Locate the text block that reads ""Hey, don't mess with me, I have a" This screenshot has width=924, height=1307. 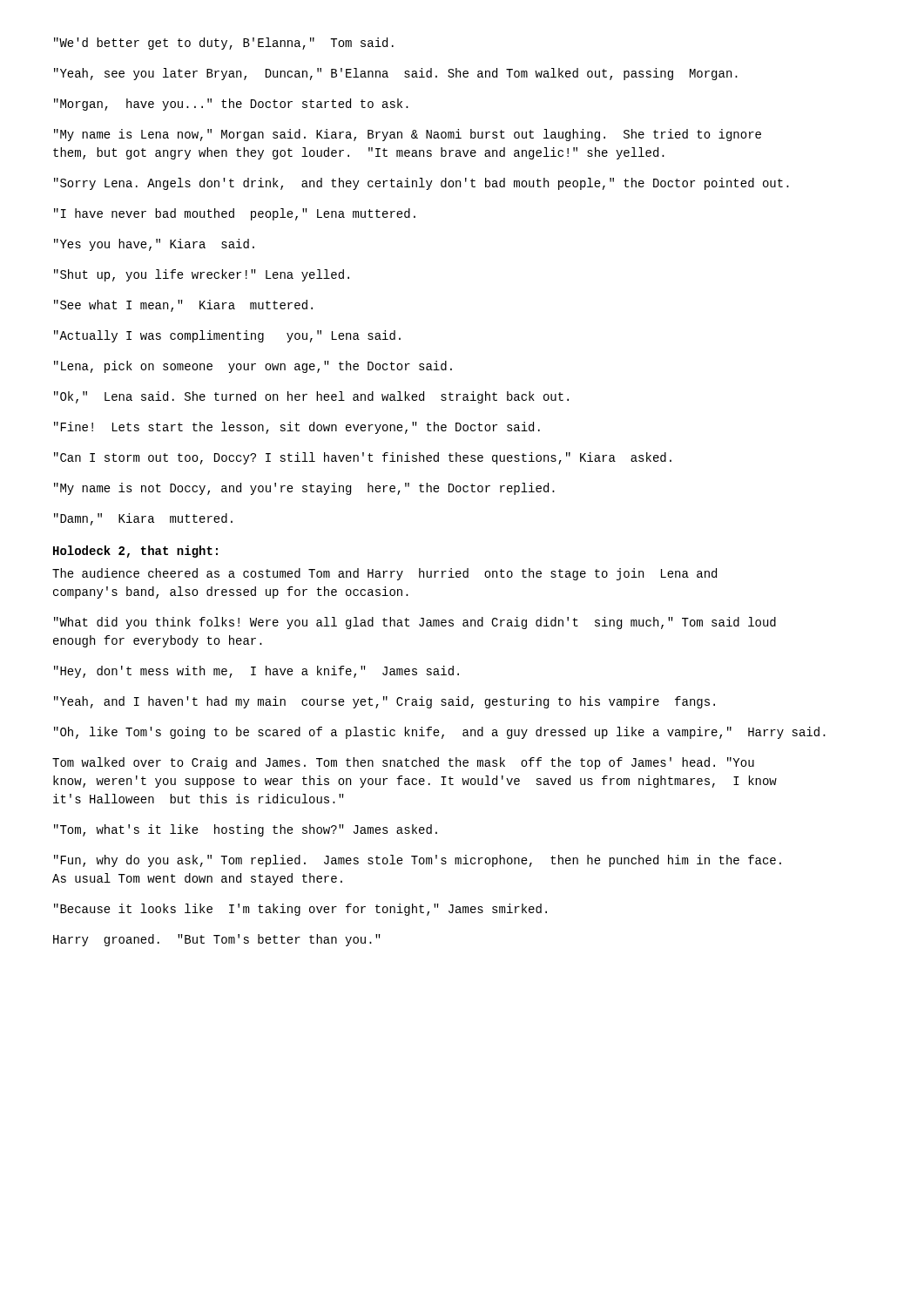click(x=257, y=672)
